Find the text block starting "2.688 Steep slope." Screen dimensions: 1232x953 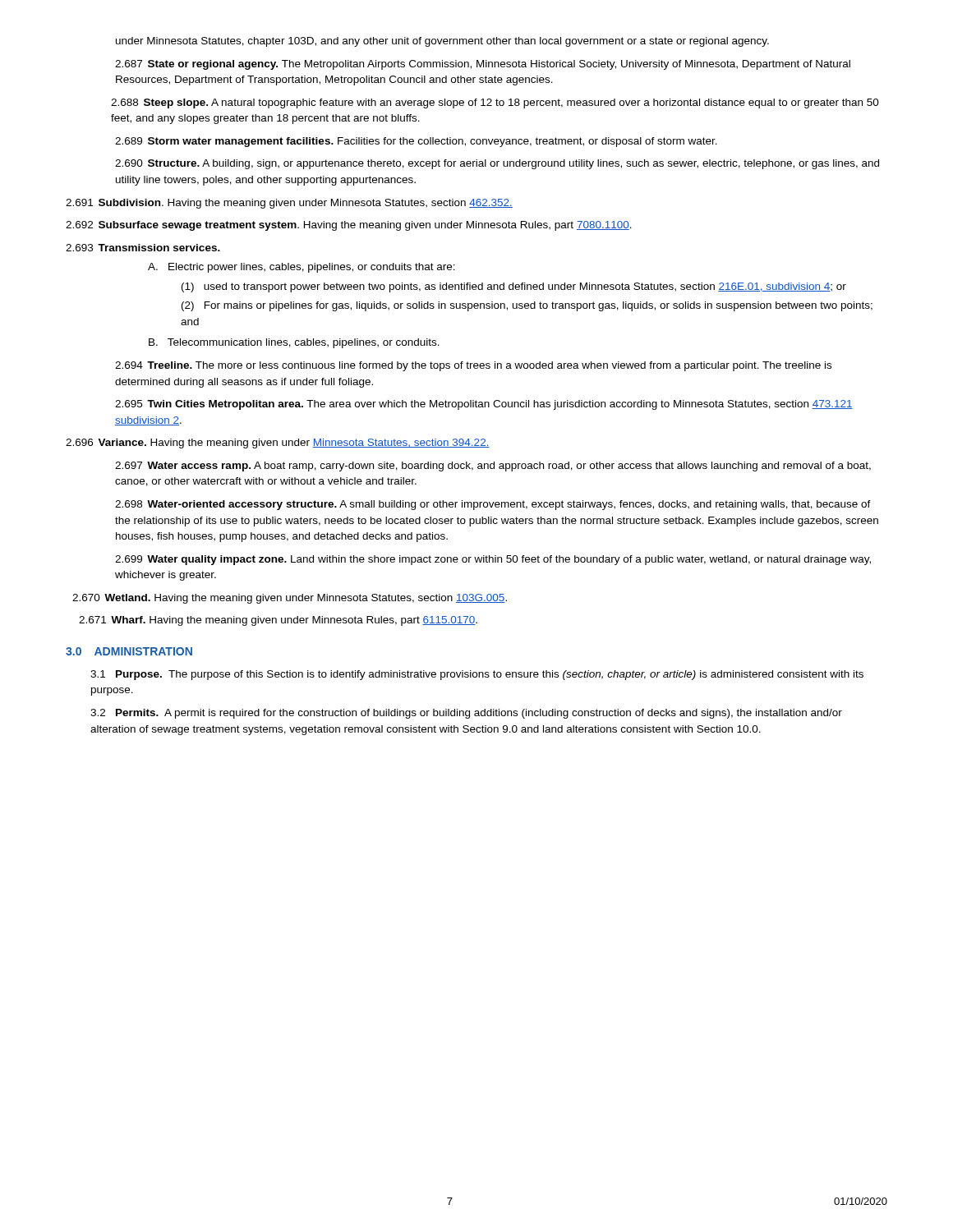click(x=495, y=110)
